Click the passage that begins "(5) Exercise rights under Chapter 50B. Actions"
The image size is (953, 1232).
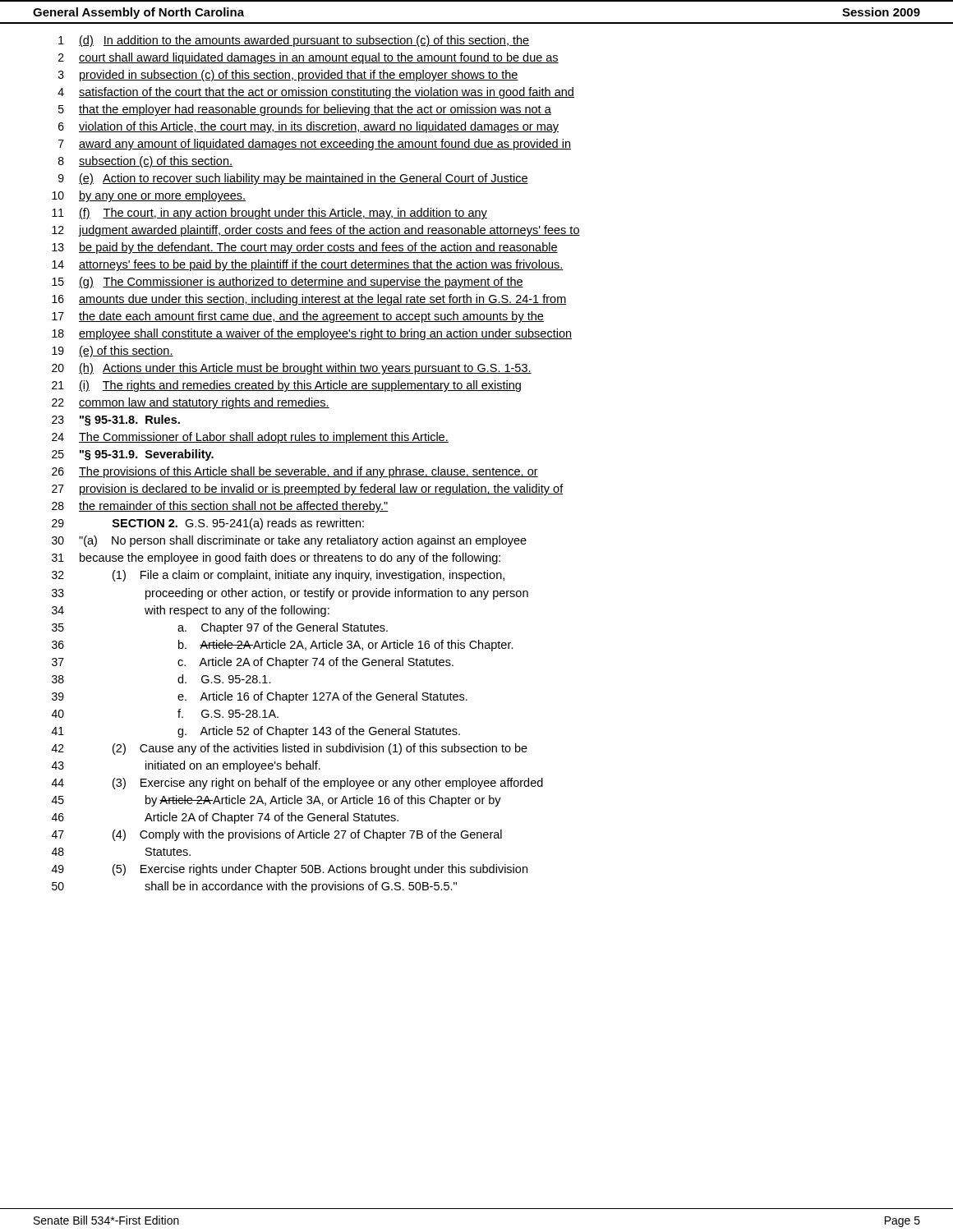click(x=304, y=869)
